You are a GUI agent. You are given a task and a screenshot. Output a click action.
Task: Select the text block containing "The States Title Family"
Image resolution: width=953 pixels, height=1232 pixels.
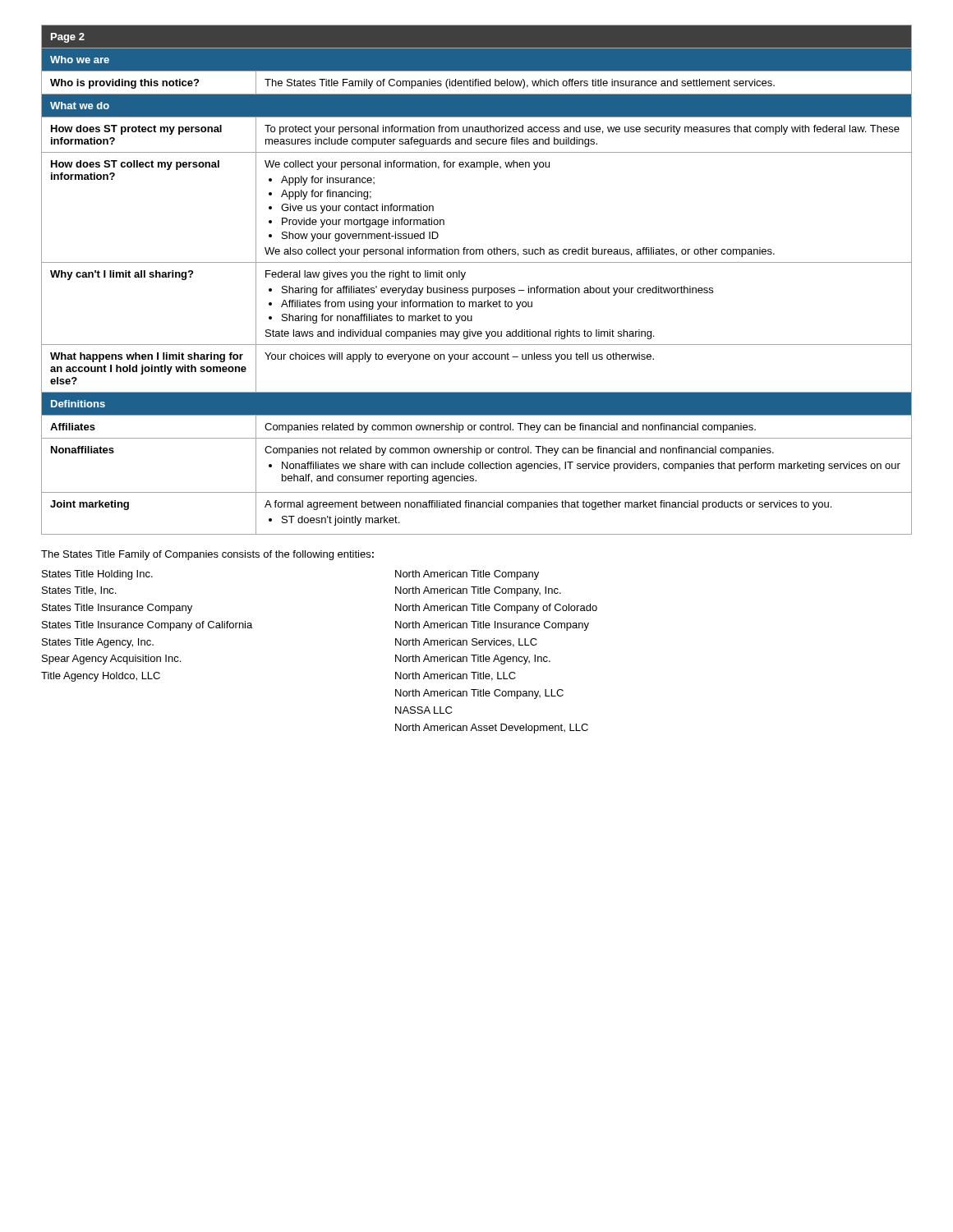(x=208, y=554)
